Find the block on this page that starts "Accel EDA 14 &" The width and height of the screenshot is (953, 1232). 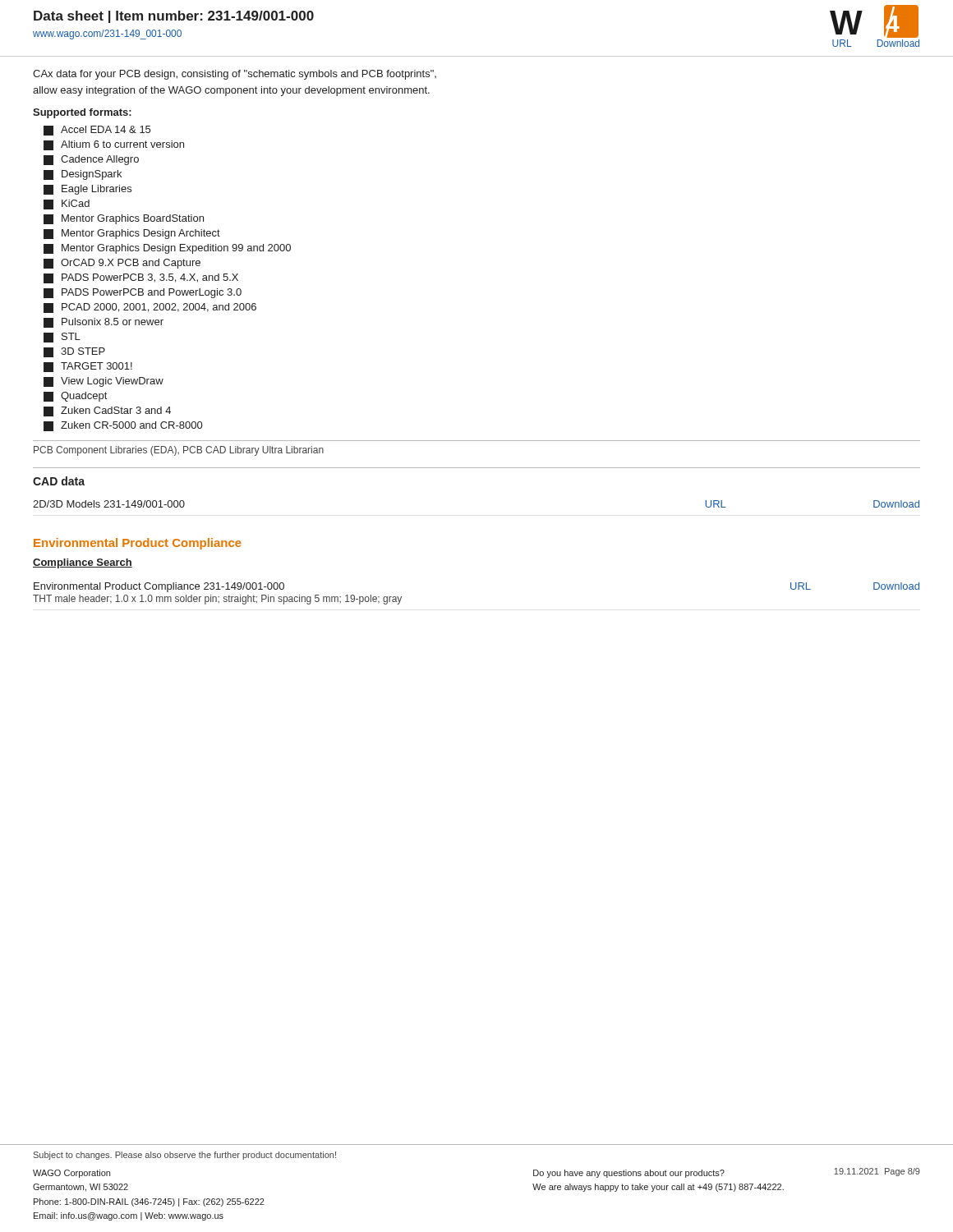[96, 130]
